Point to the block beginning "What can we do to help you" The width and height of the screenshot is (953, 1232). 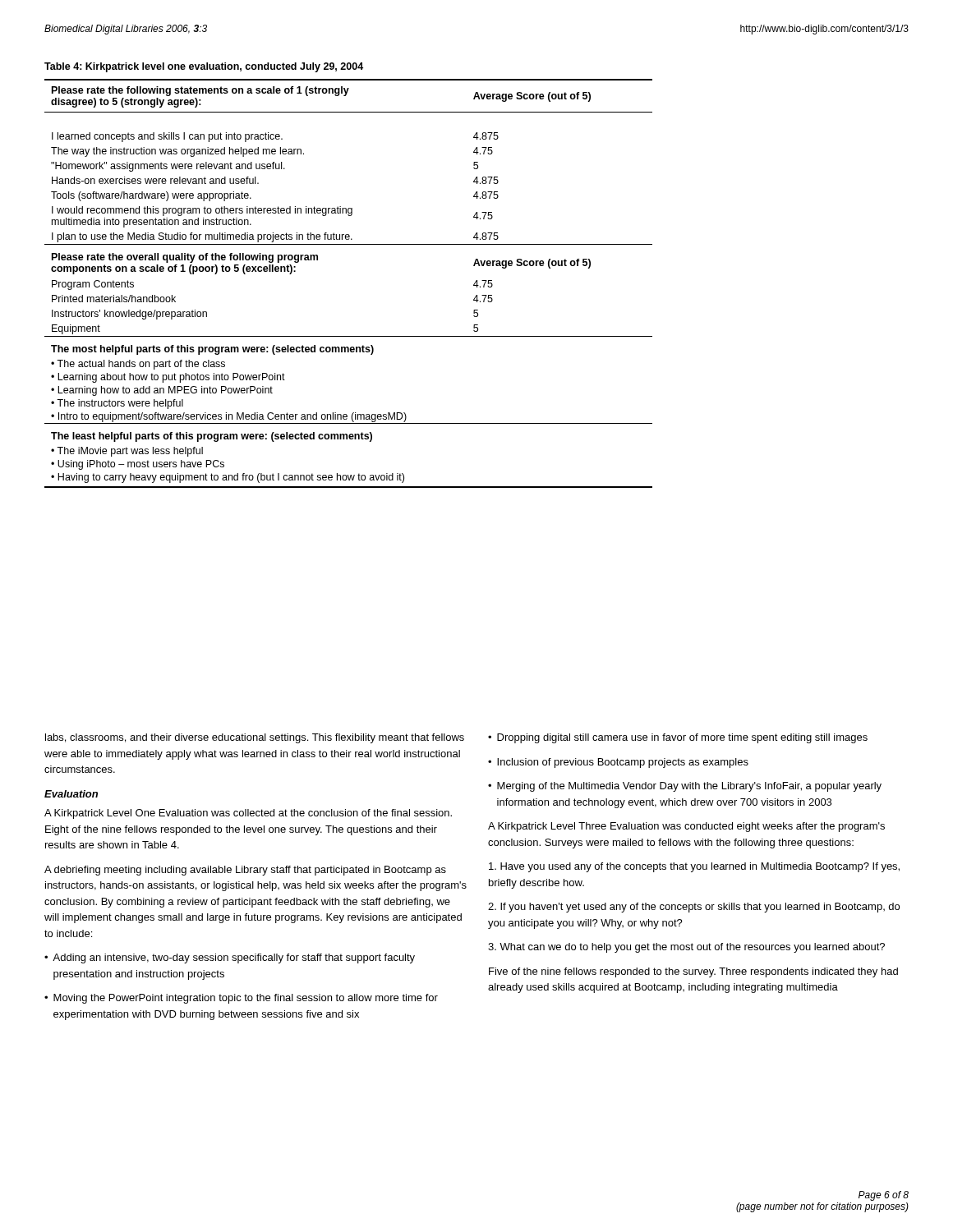coord(687,947)
